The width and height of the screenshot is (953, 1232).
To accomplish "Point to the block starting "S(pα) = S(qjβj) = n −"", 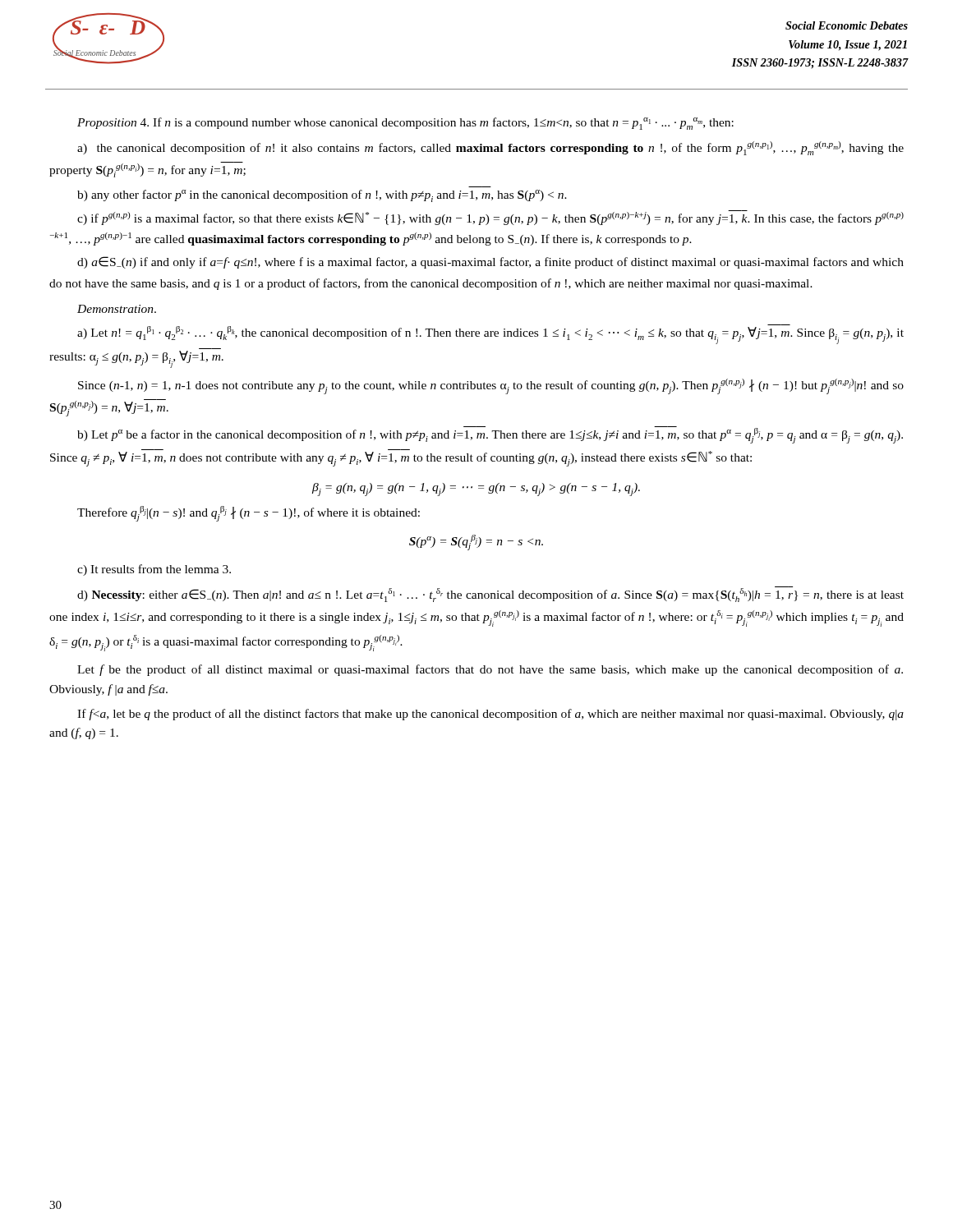I will click(x=476, y=541).
